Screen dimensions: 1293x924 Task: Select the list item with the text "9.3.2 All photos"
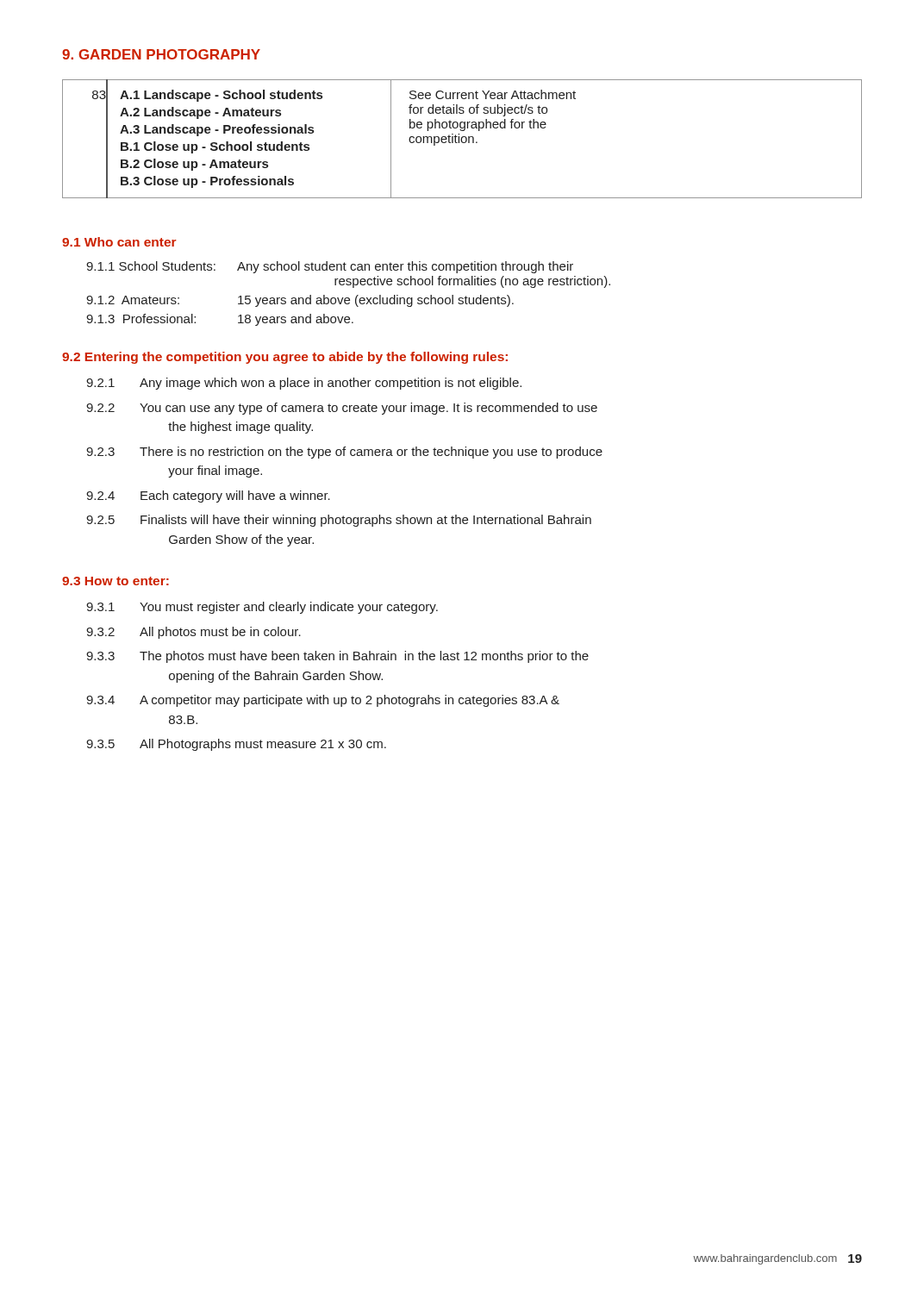pyautogui.click(x=194, y=633)
